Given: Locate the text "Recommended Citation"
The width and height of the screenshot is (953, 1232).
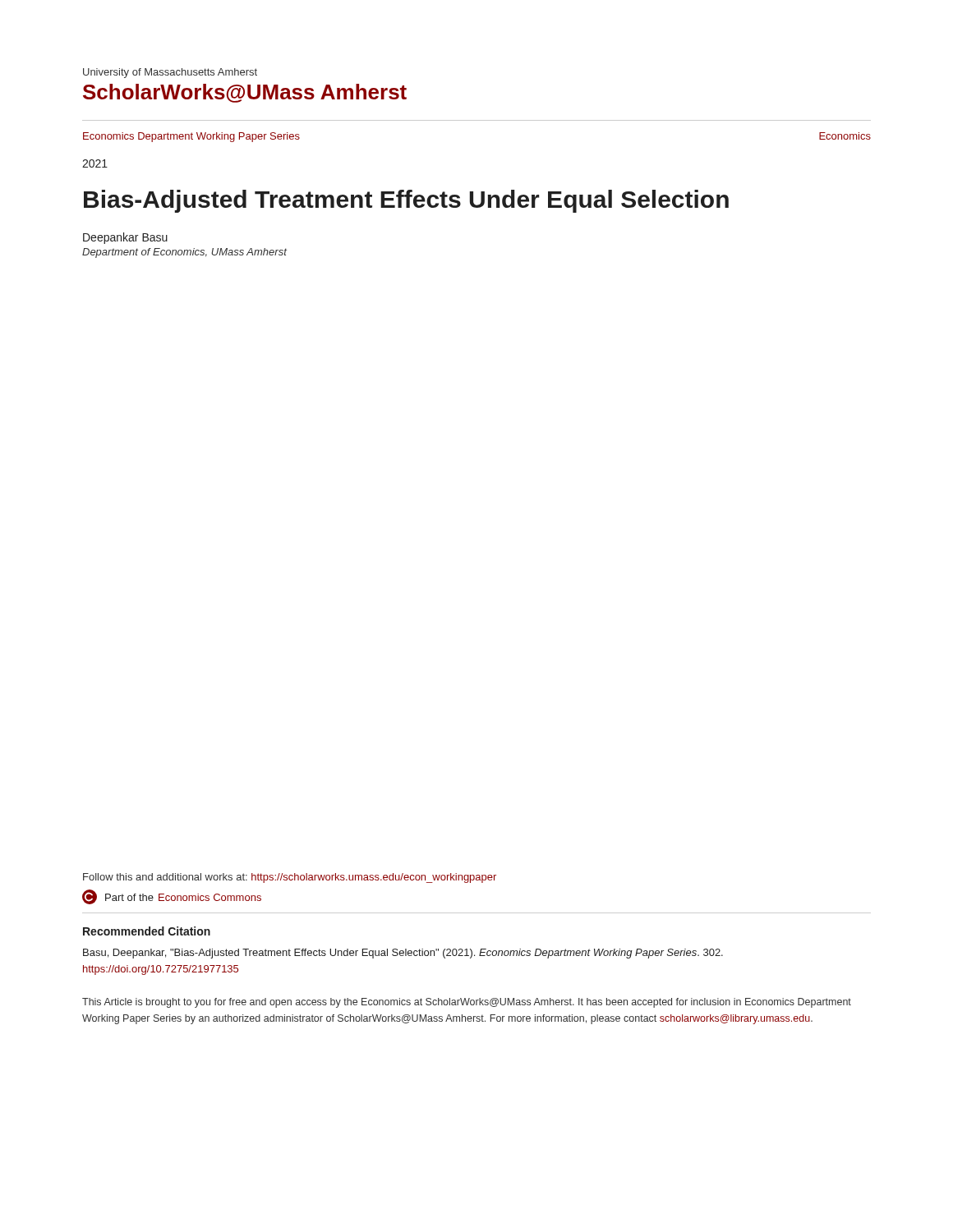Looking at the screenshot, I should pyautogui.click(x=146, y=932).
